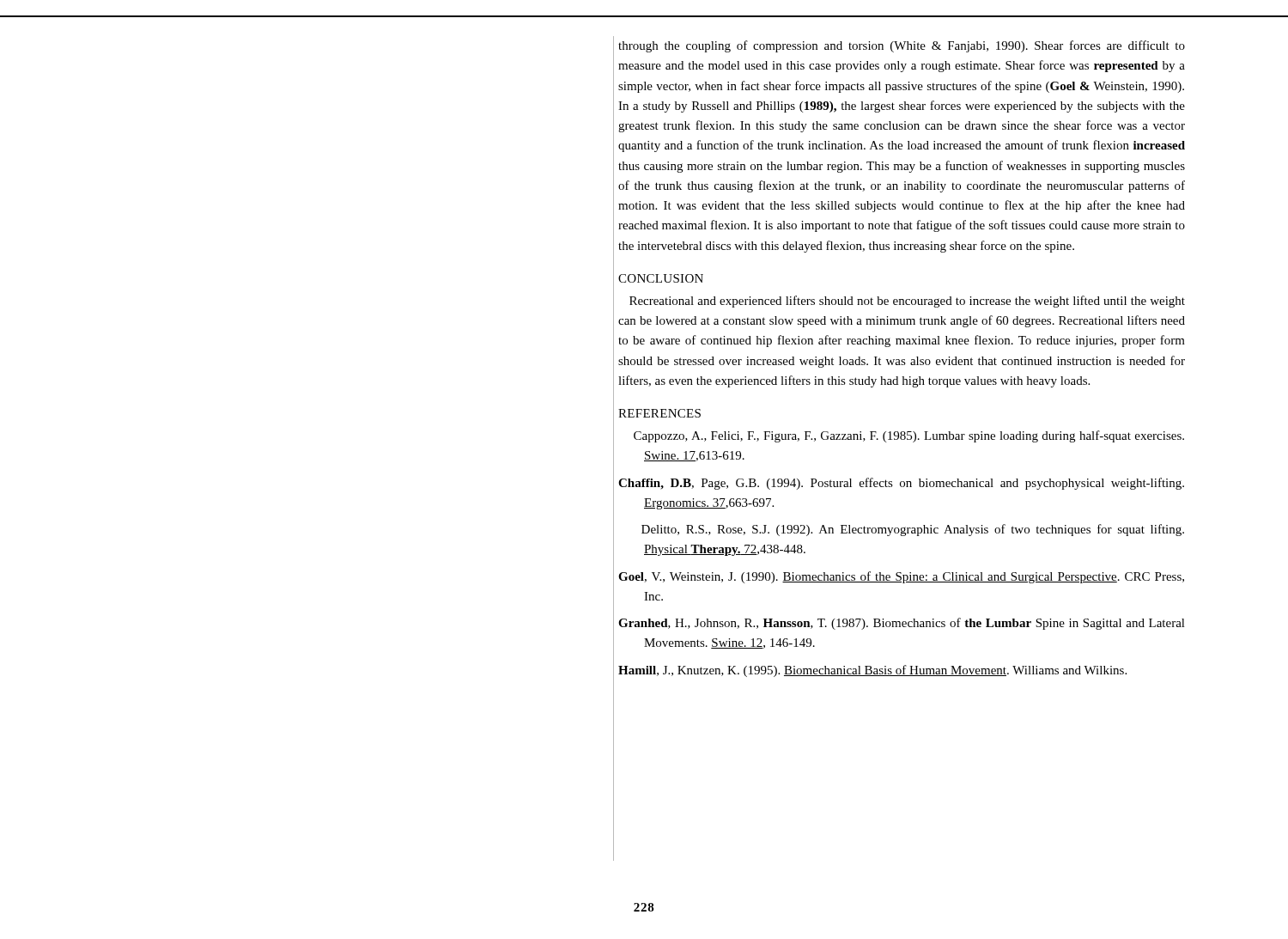This screenshot has width=1288, height=939.
Task: Navigate to the block starting "Recreational and experienced lifters should not be"
Action: (902, 340)
